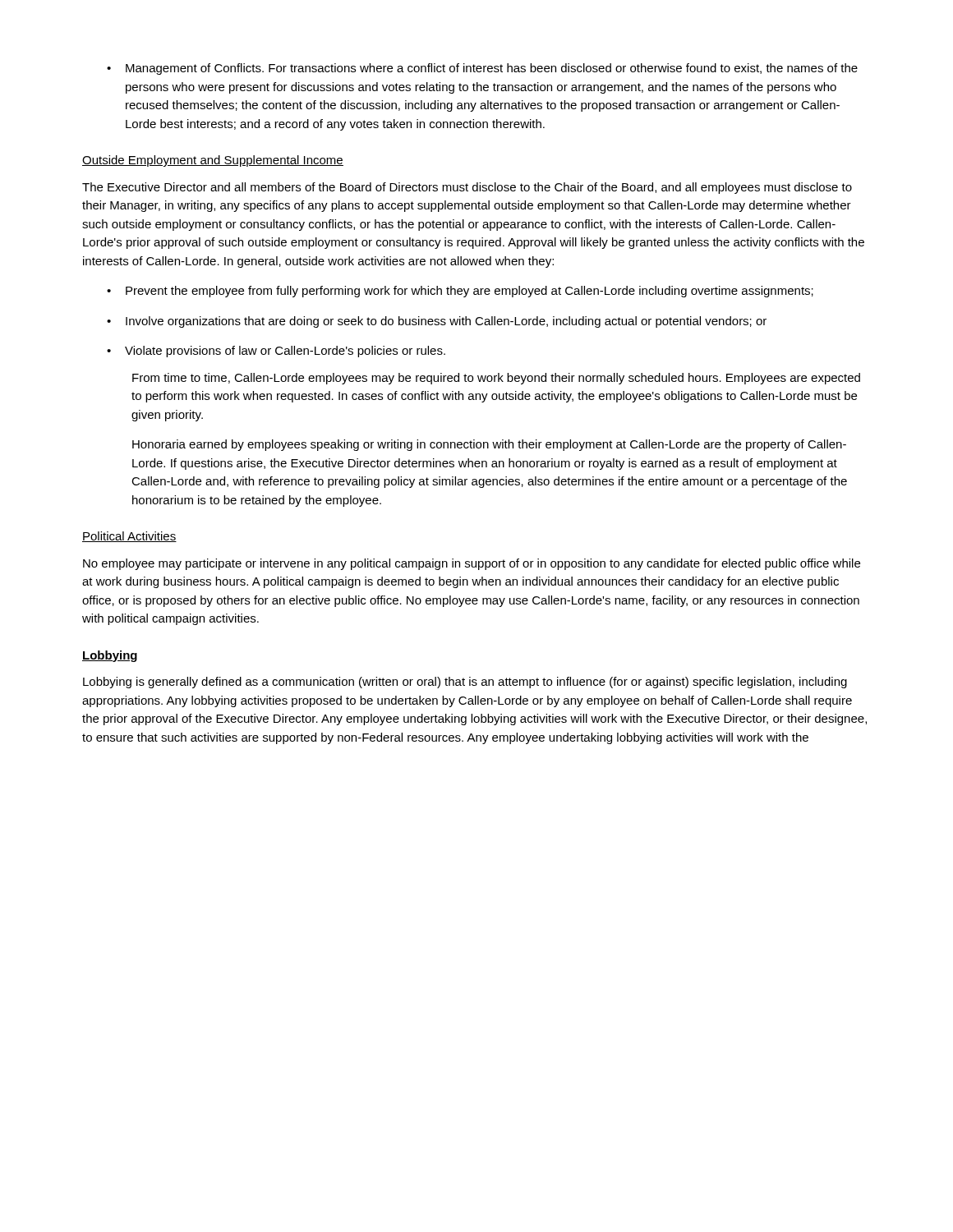The width and height of the screenshot is (953, 1232).
Task: Find "Political Activities" on this page
Action: 129,537
